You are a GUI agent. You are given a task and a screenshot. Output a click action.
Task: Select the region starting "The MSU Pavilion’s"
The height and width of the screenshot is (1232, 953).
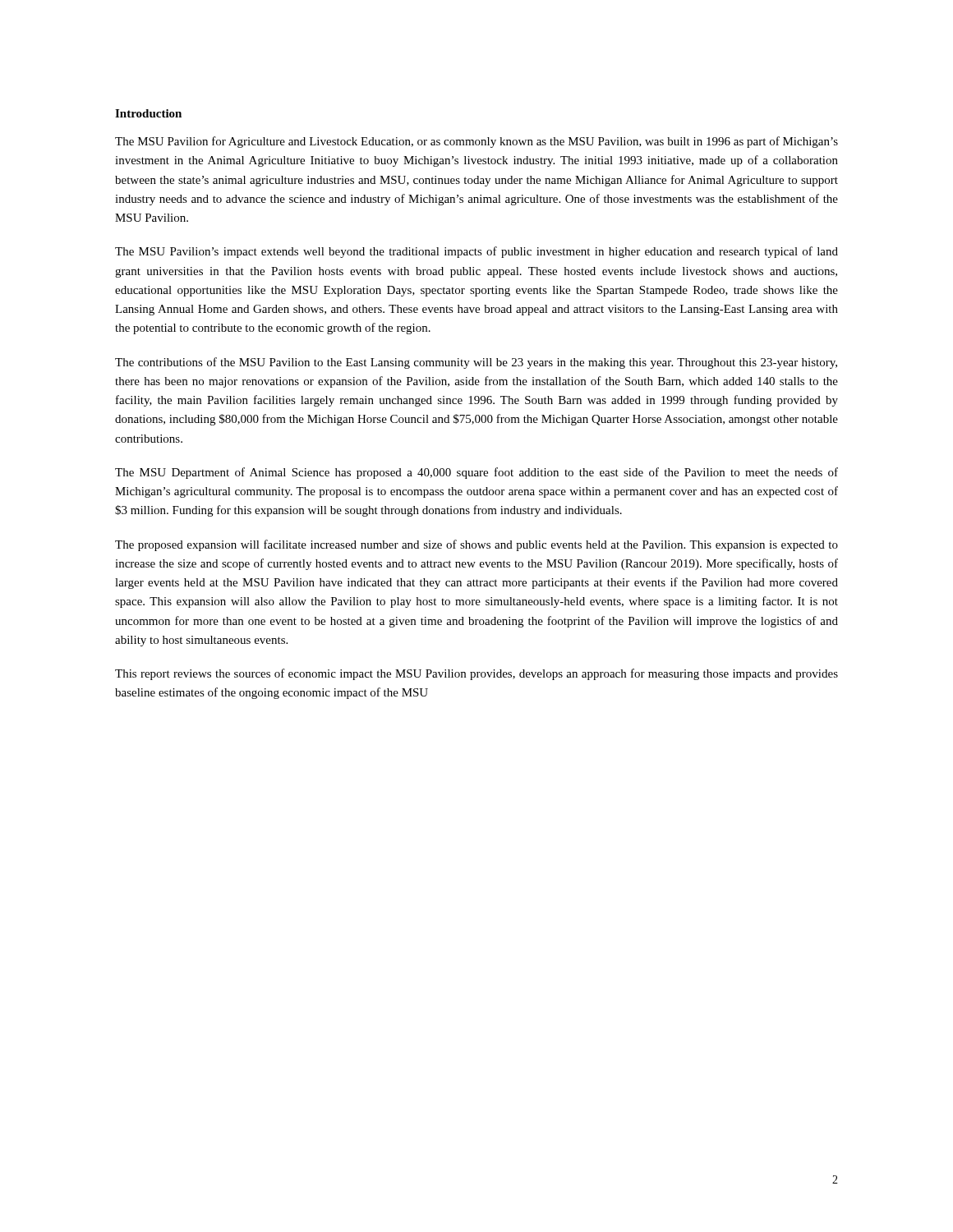coord(476,290)
